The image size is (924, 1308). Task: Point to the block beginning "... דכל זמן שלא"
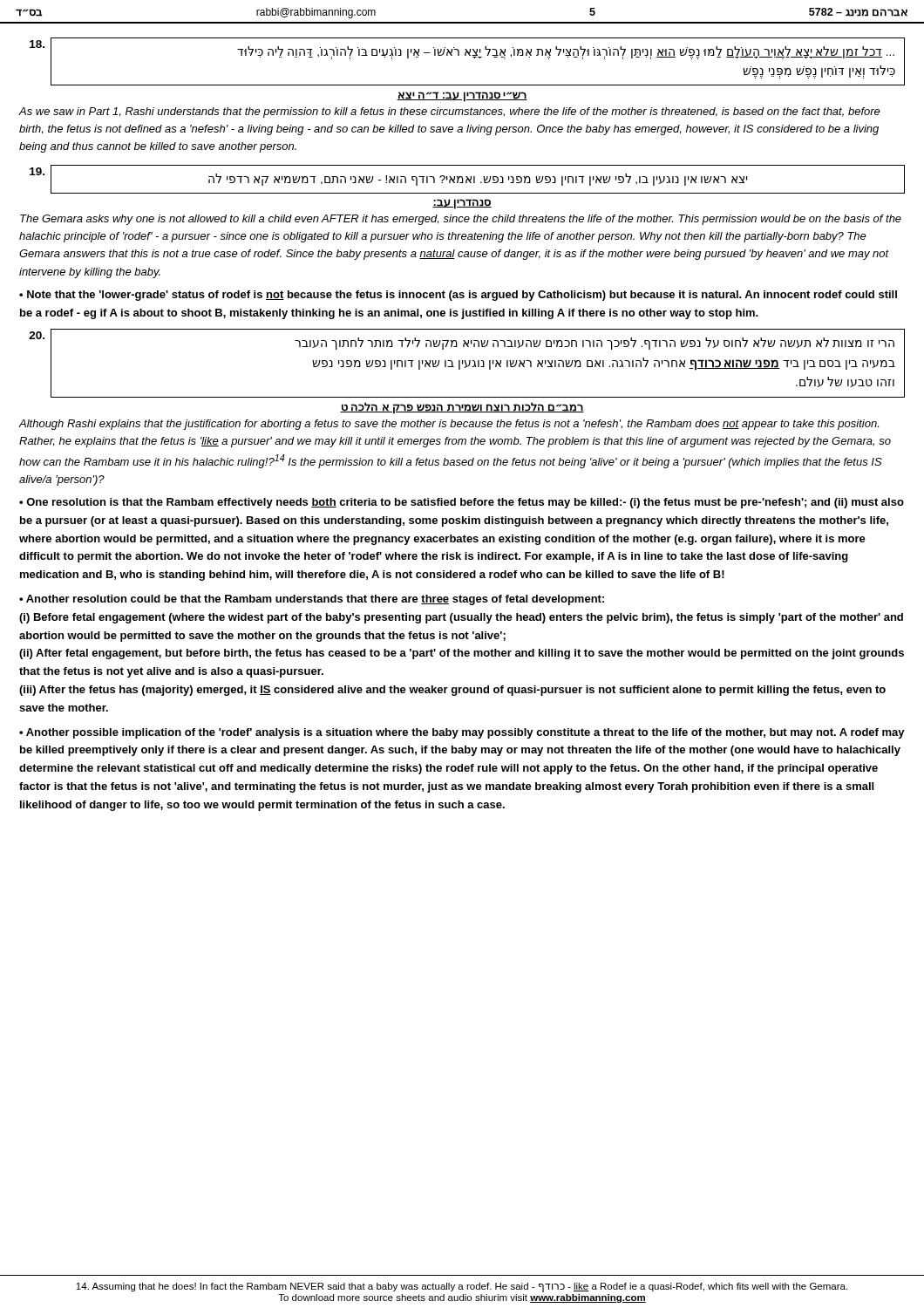coord(462,62)
